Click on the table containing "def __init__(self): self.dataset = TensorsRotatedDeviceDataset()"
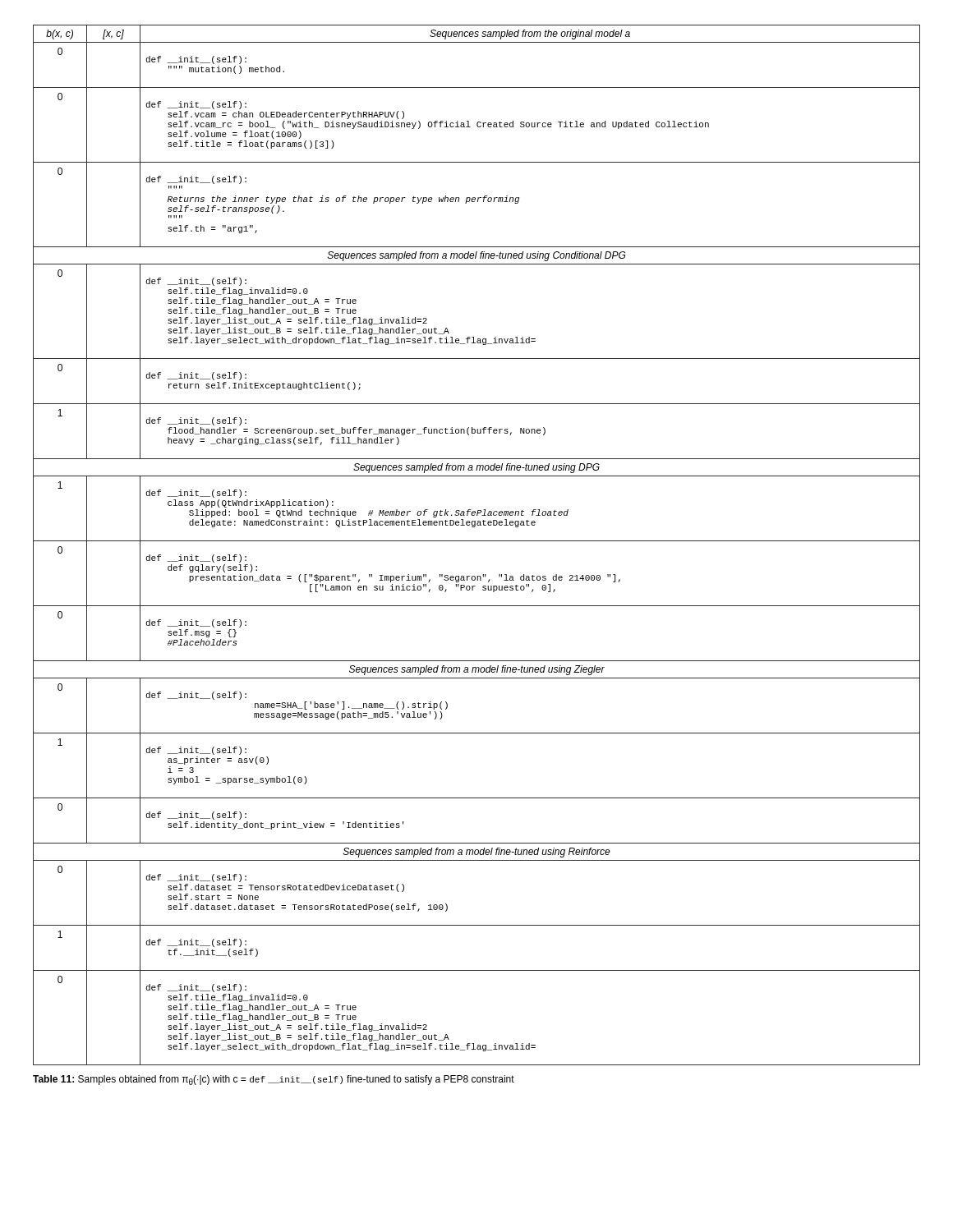Image resolution: width=953 pixels, height=1232 pixels. click(x=476, y=545)
